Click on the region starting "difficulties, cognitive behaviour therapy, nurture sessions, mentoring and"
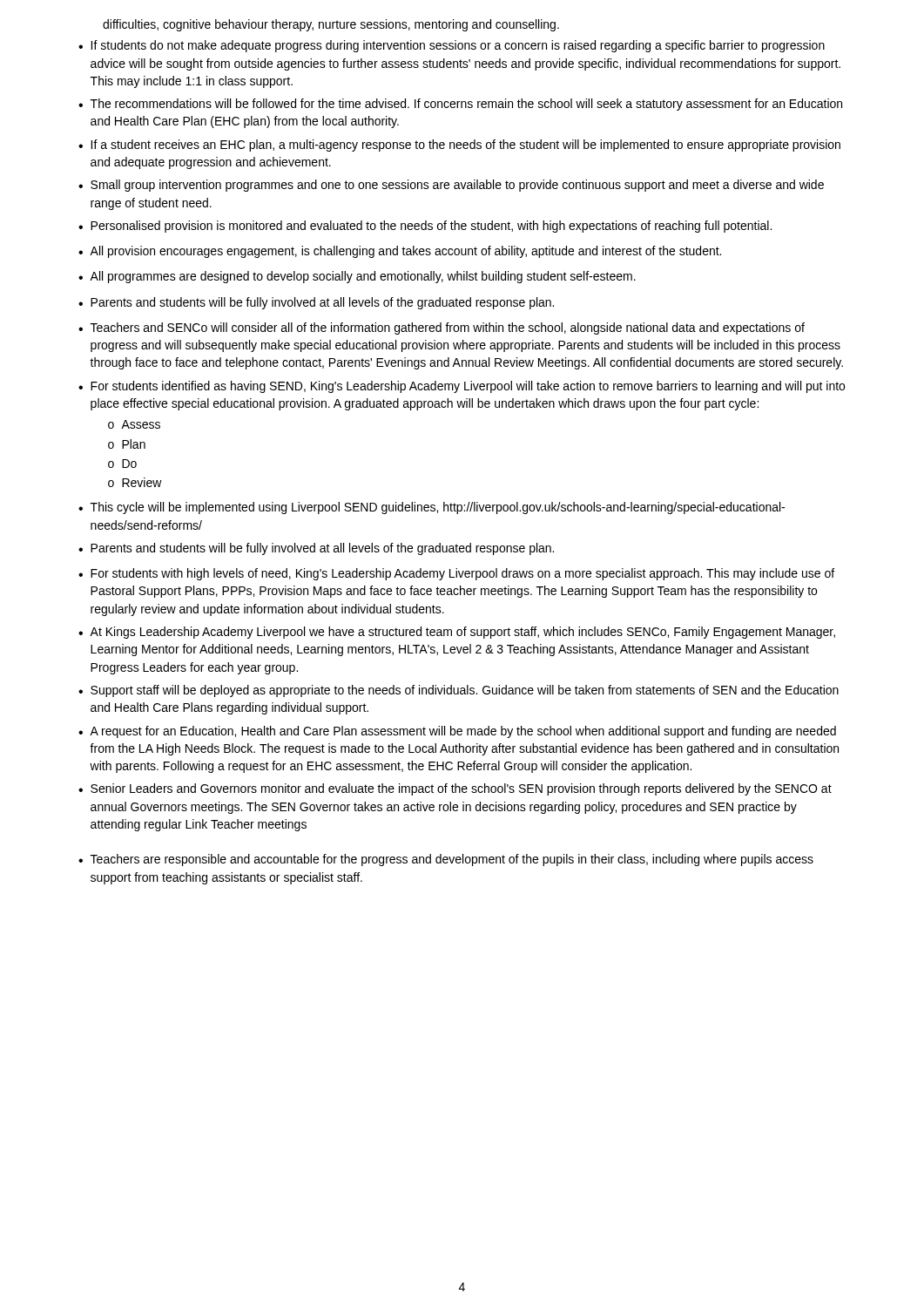 tap(331, 24)
